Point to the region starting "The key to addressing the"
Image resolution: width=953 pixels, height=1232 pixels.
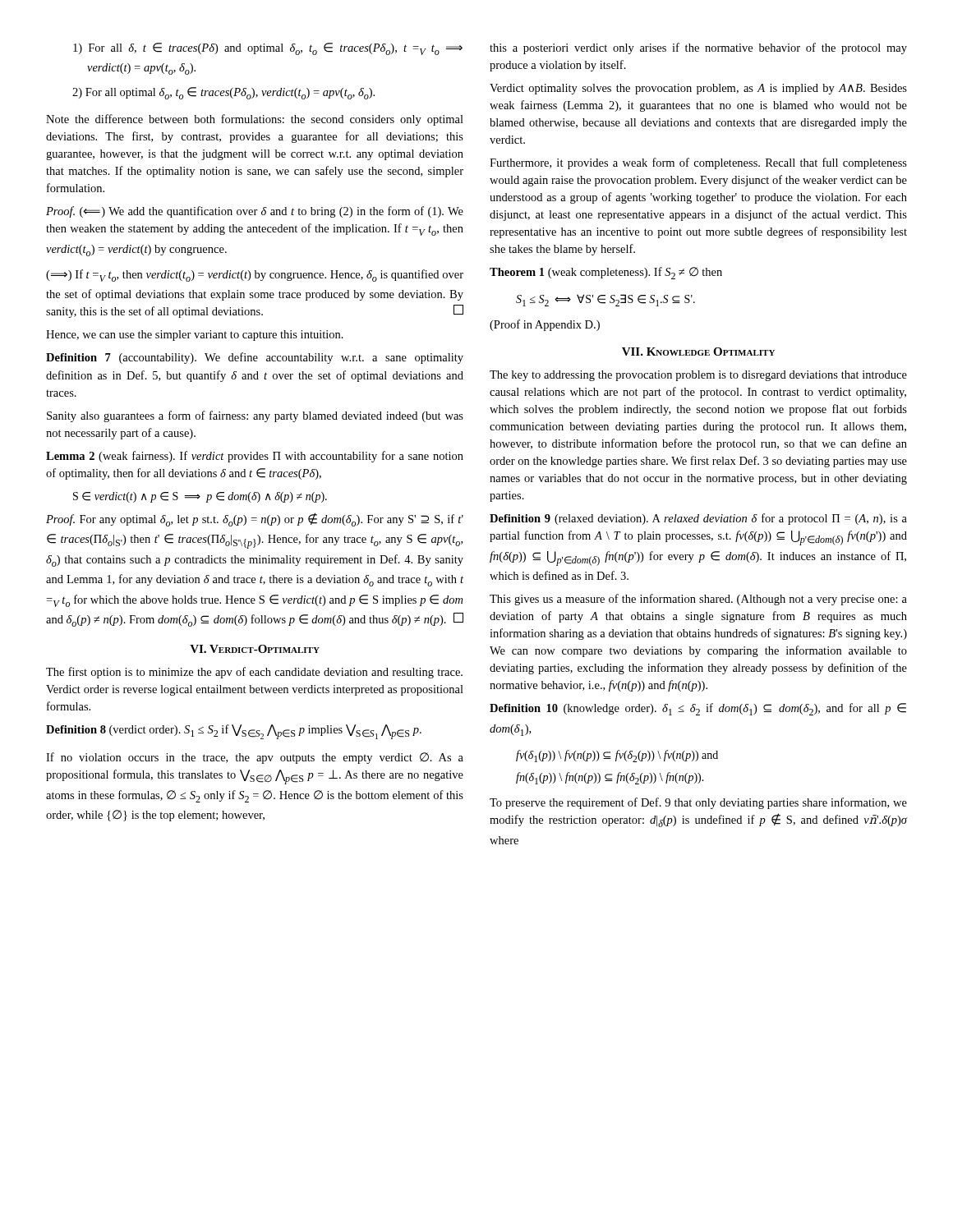tap(698, 436)
